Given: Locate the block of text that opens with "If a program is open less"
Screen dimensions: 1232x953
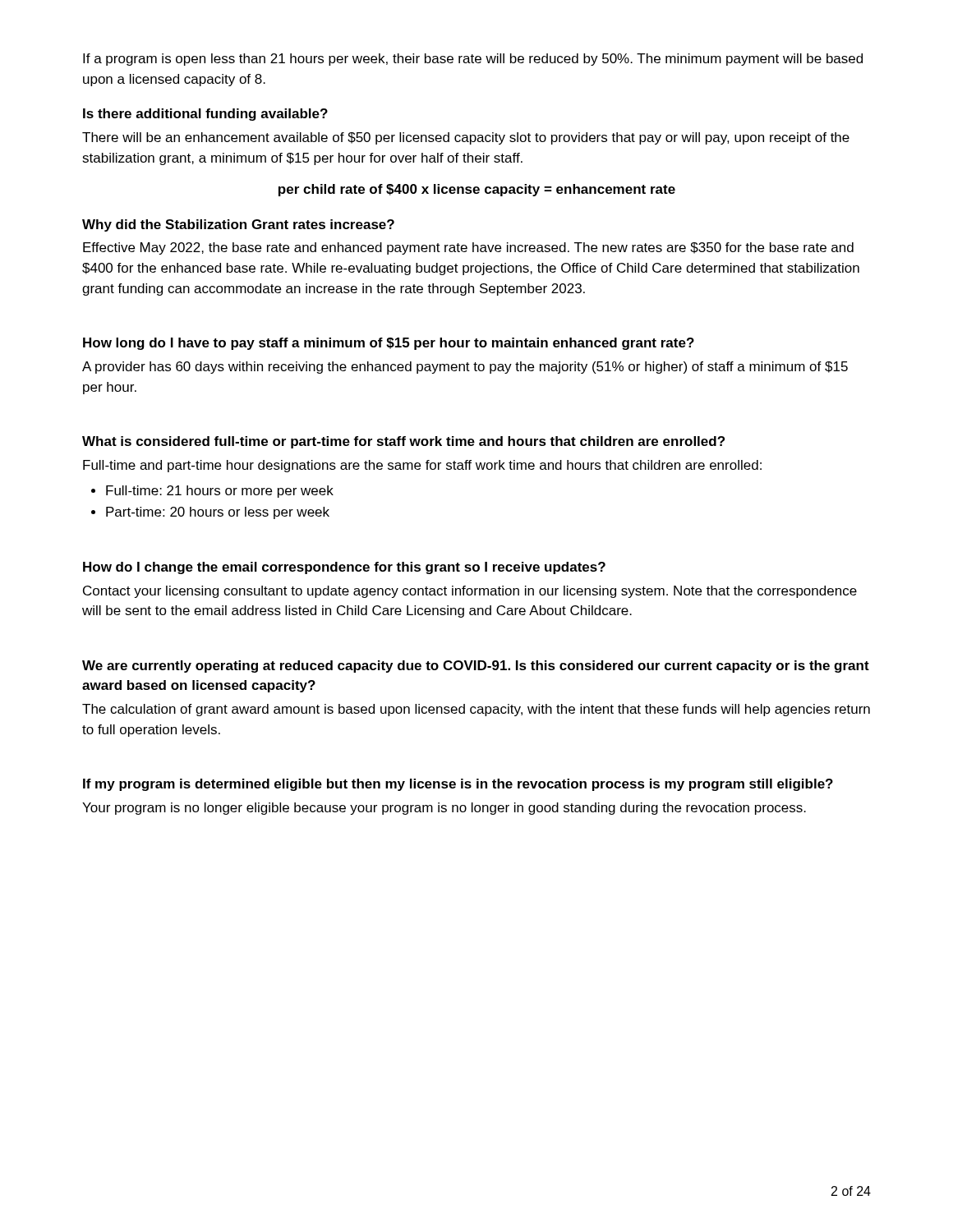Looking at the screenshot, I should [x=476, y=70].
